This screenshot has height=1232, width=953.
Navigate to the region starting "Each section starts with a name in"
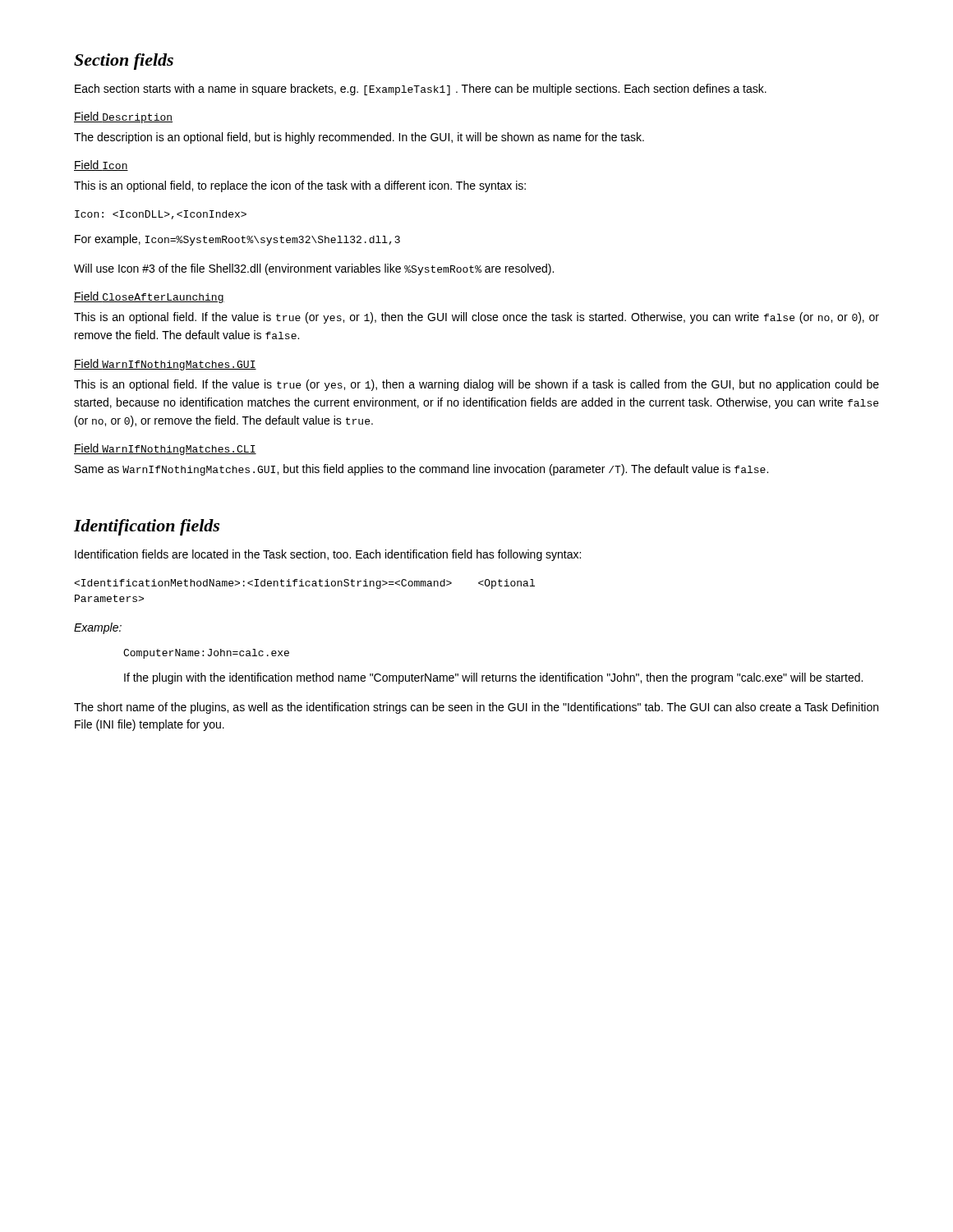[420, 89]
